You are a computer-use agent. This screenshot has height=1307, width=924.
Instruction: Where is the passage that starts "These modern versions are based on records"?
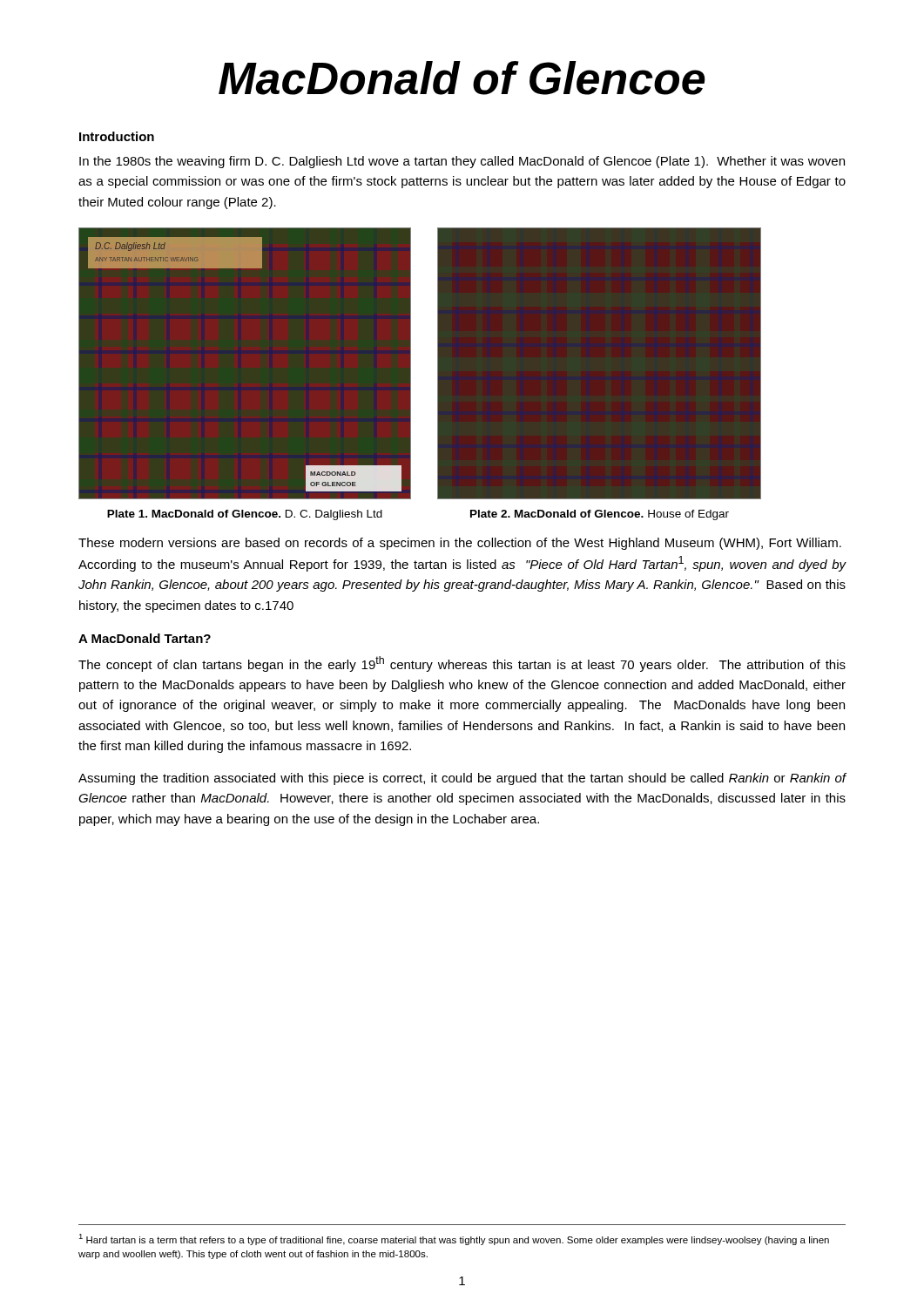click(462, 573)
